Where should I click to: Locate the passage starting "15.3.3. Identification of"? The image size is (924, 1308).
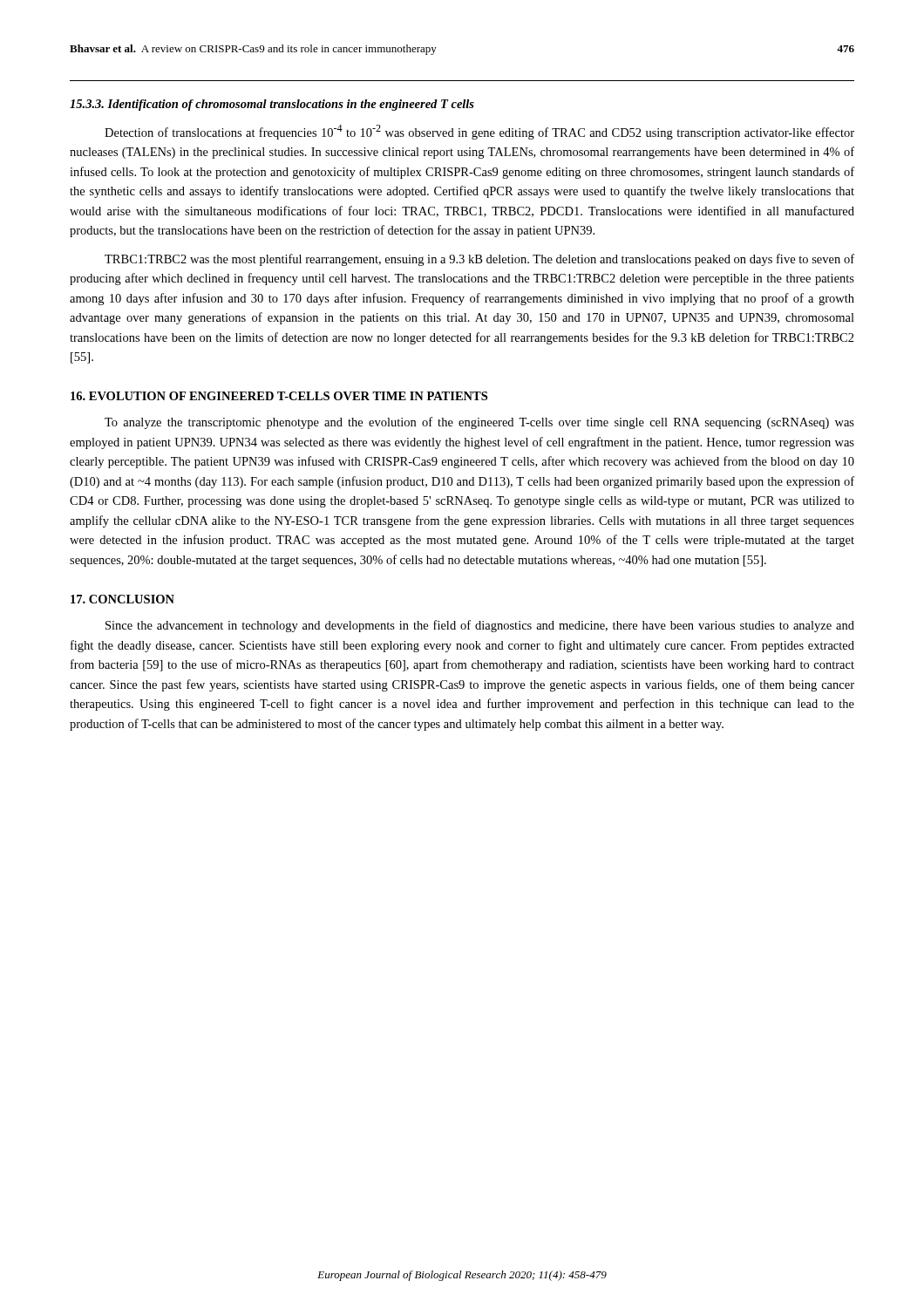pyautogui.click(x=272, y=104)
